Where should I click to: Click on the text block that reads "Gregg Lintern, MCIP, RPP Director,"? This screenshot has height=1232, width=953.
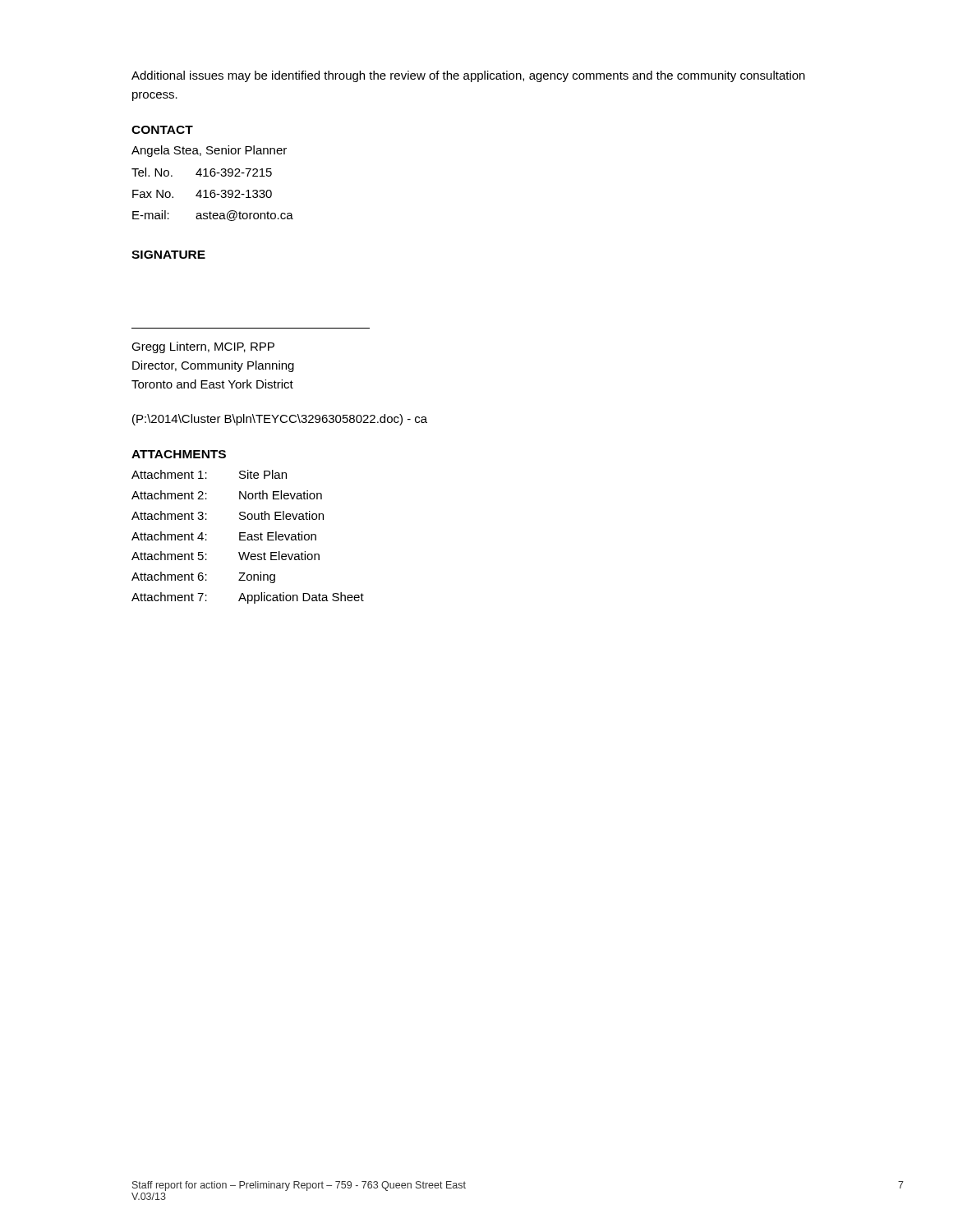(203, 347)
